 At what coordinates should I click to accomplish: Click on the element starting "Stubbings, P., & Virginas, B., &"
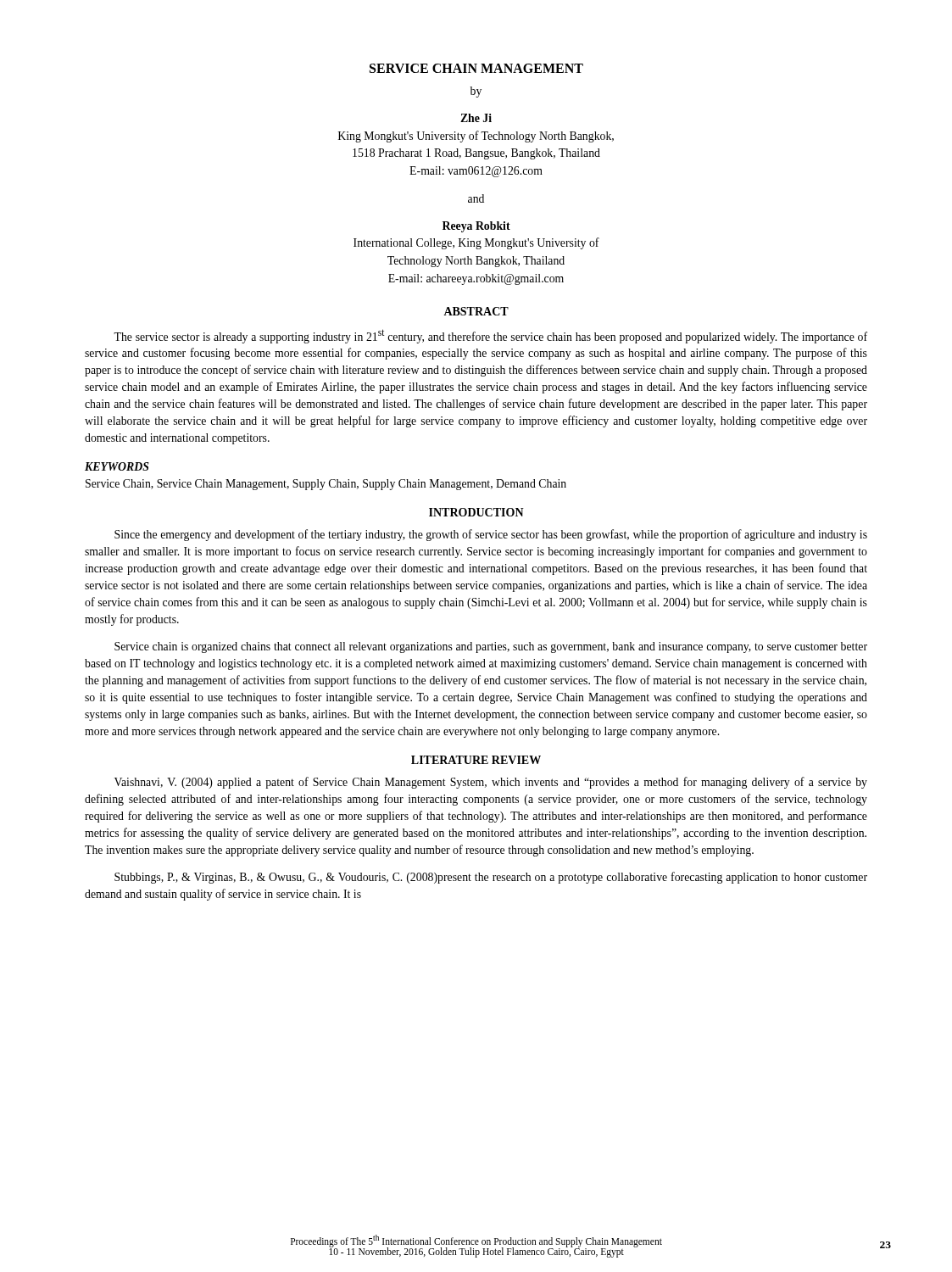[x=476, y=886]
